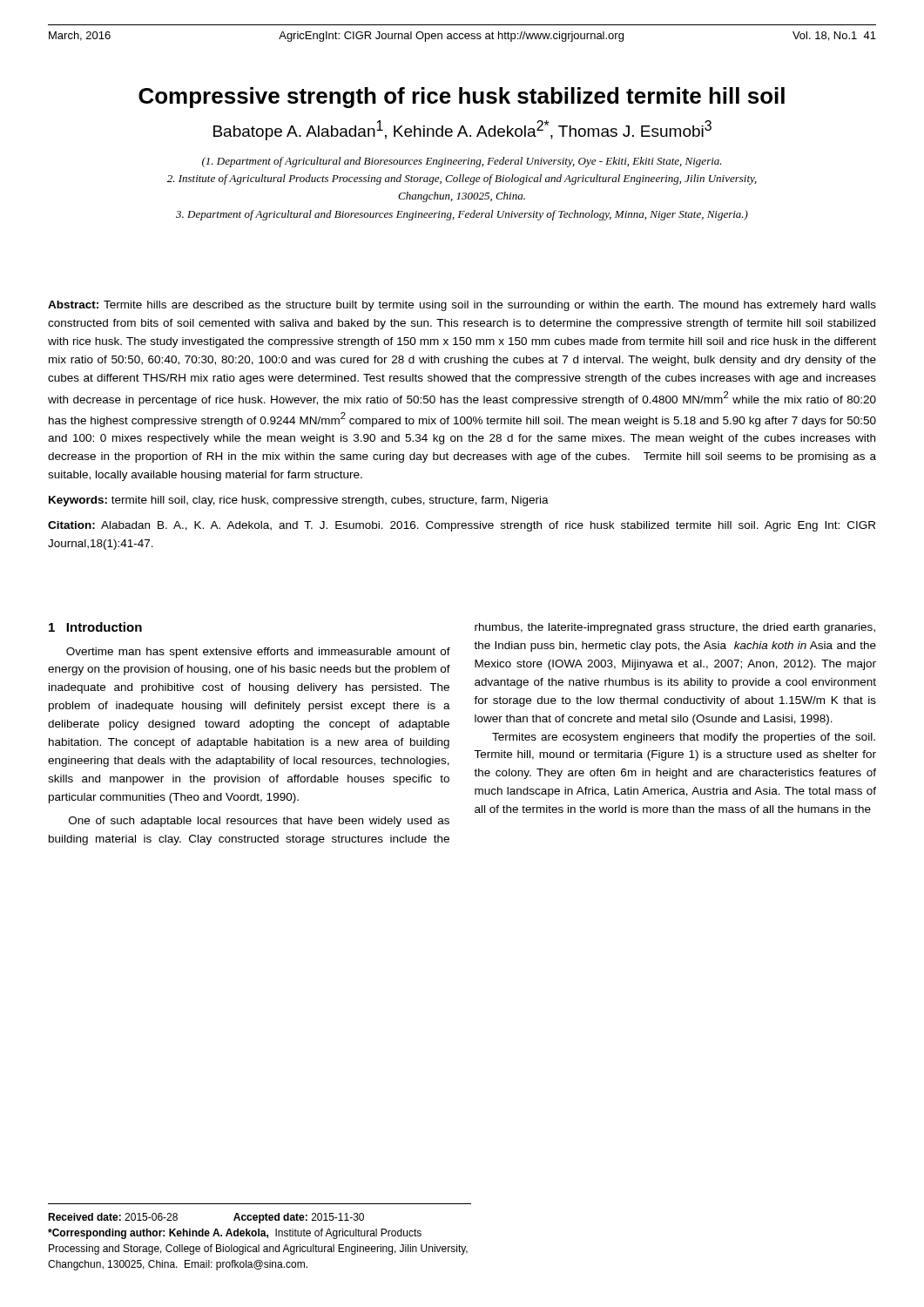Navigate to the text block starting "Compressive strength of rice husk"

pos(462,96)
